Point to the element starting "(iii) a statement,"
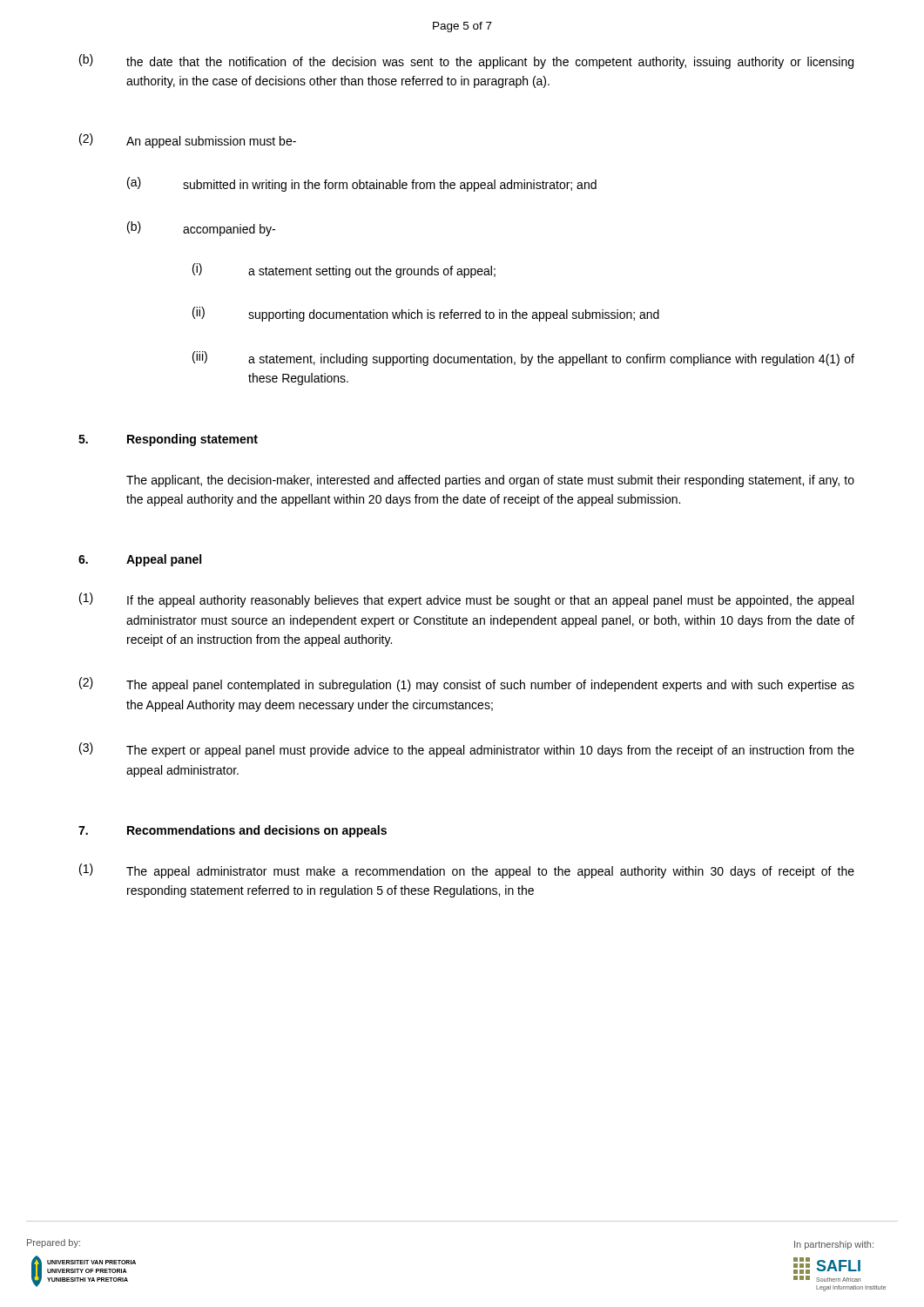The height and width of the screenshot is (1307, 924). click(523, 369)
